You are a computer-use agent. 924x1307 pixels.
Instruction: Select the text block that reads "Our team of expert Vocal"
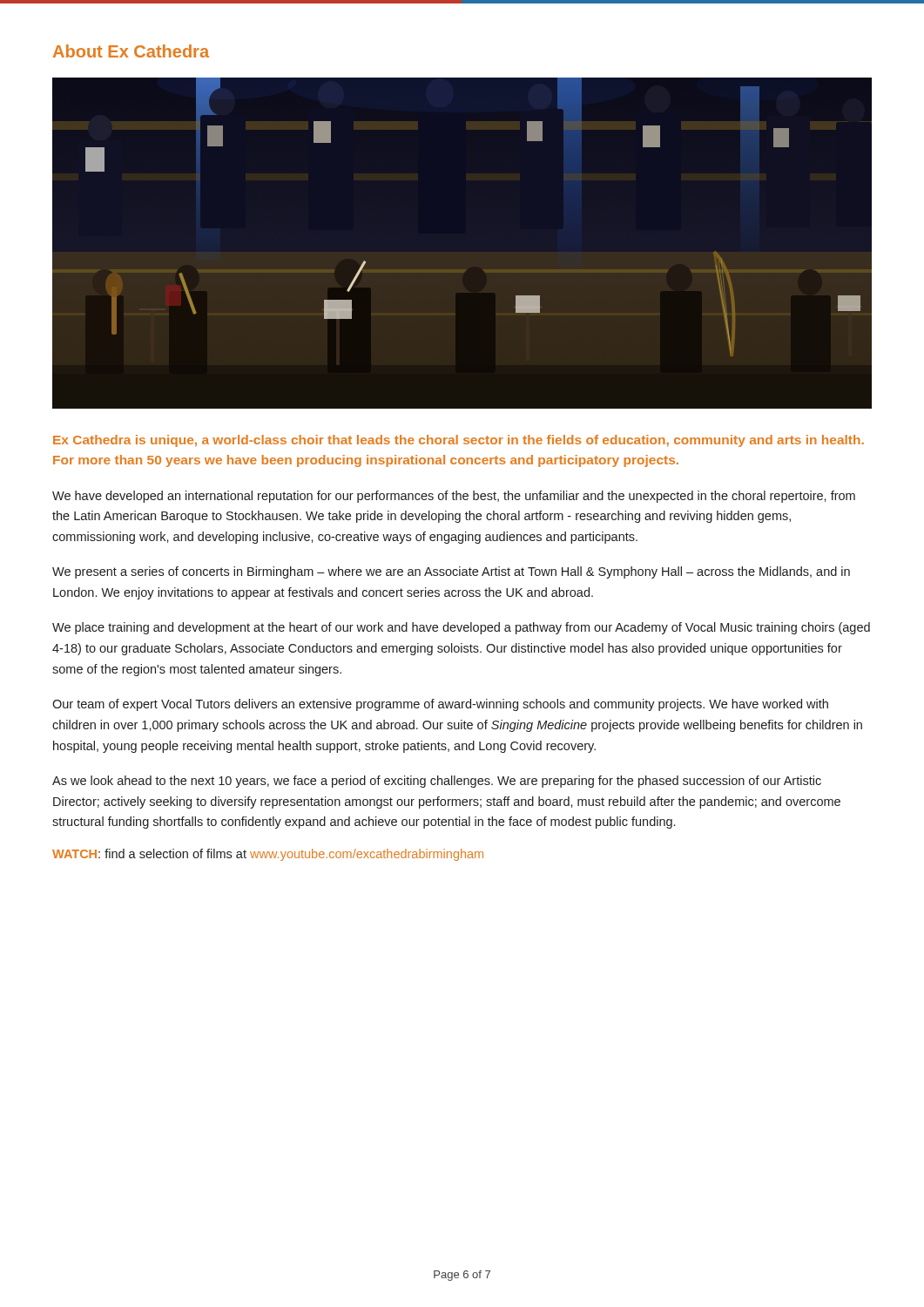pyautogui.click(x=458, y=725)
